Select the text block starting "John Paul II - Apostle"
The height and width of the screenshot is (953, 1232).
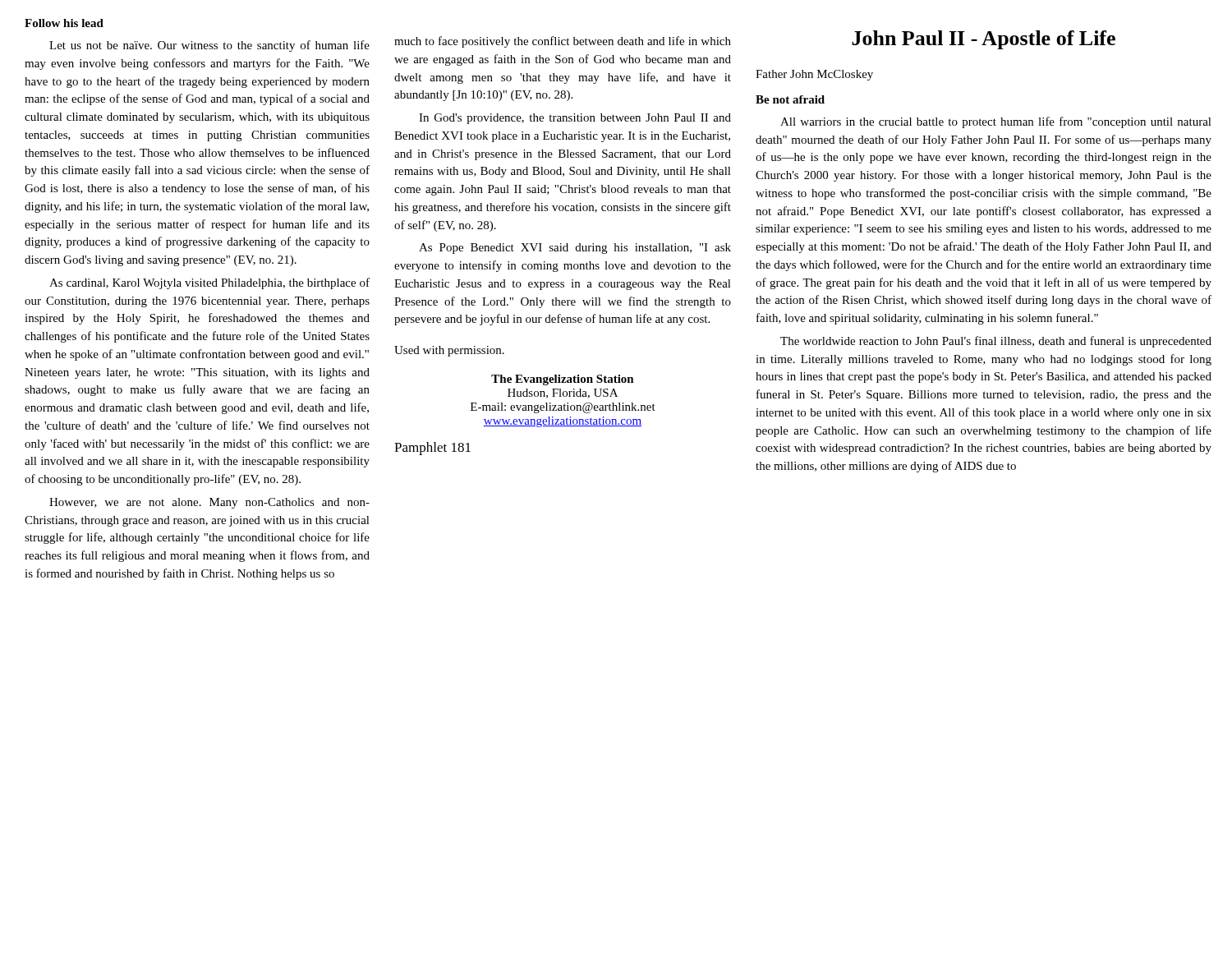pos(984,38)
